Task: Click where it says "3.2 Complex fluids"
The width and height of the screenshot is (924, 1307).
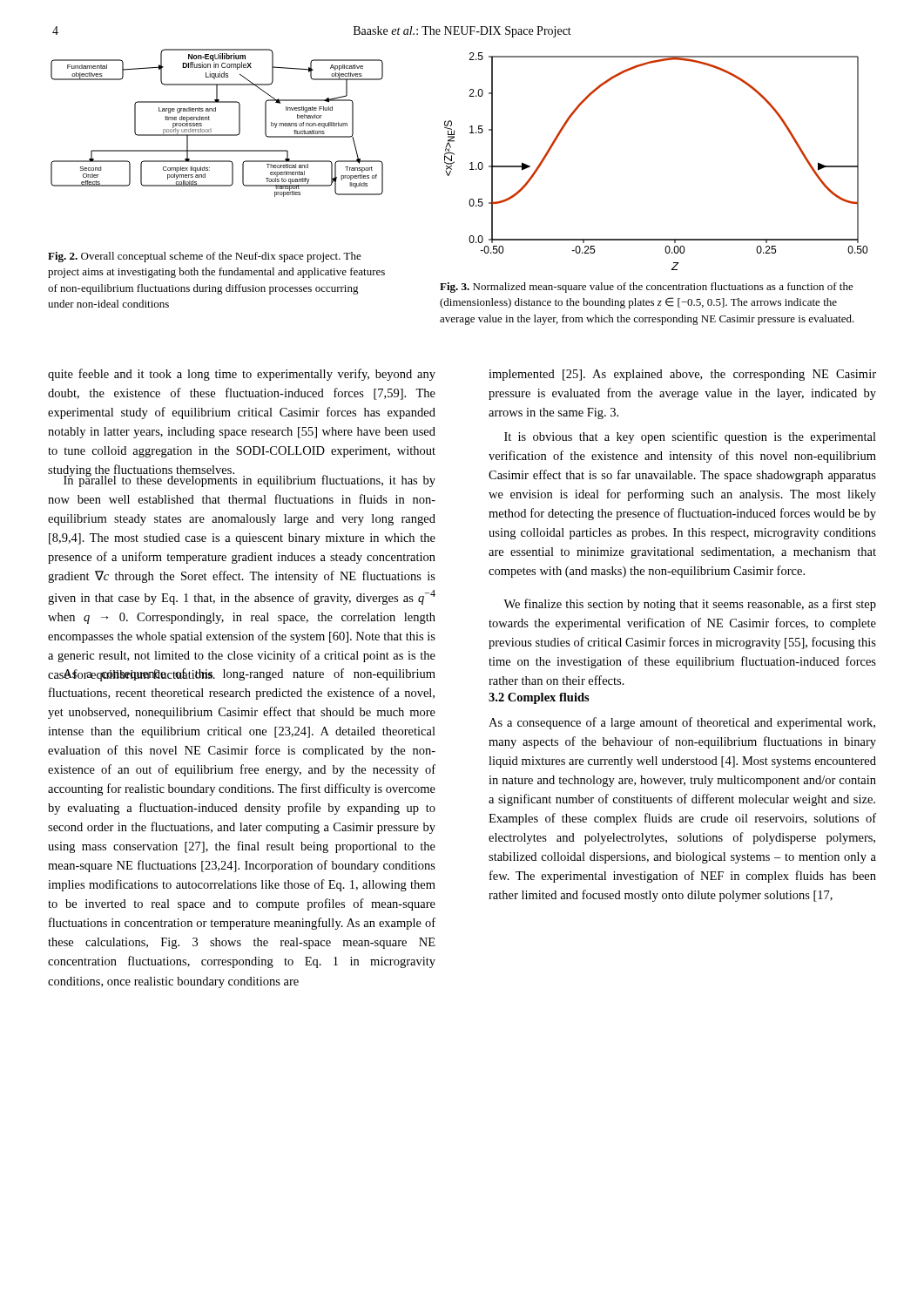Action: (x=539, y=697)
